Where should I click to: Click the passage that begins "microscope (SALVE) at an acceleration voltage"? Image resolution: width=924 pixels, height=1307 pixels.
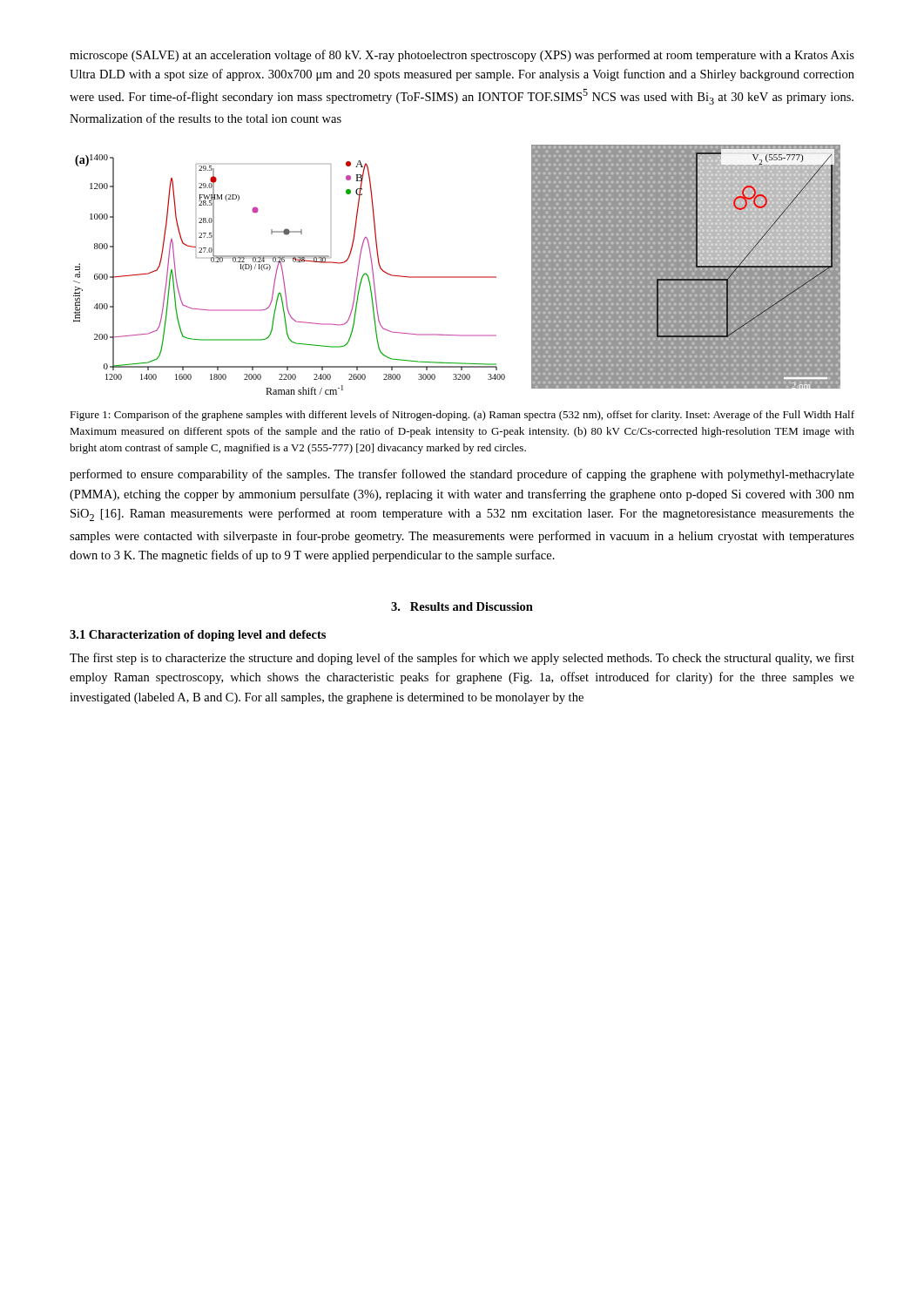tap(462, 87)
